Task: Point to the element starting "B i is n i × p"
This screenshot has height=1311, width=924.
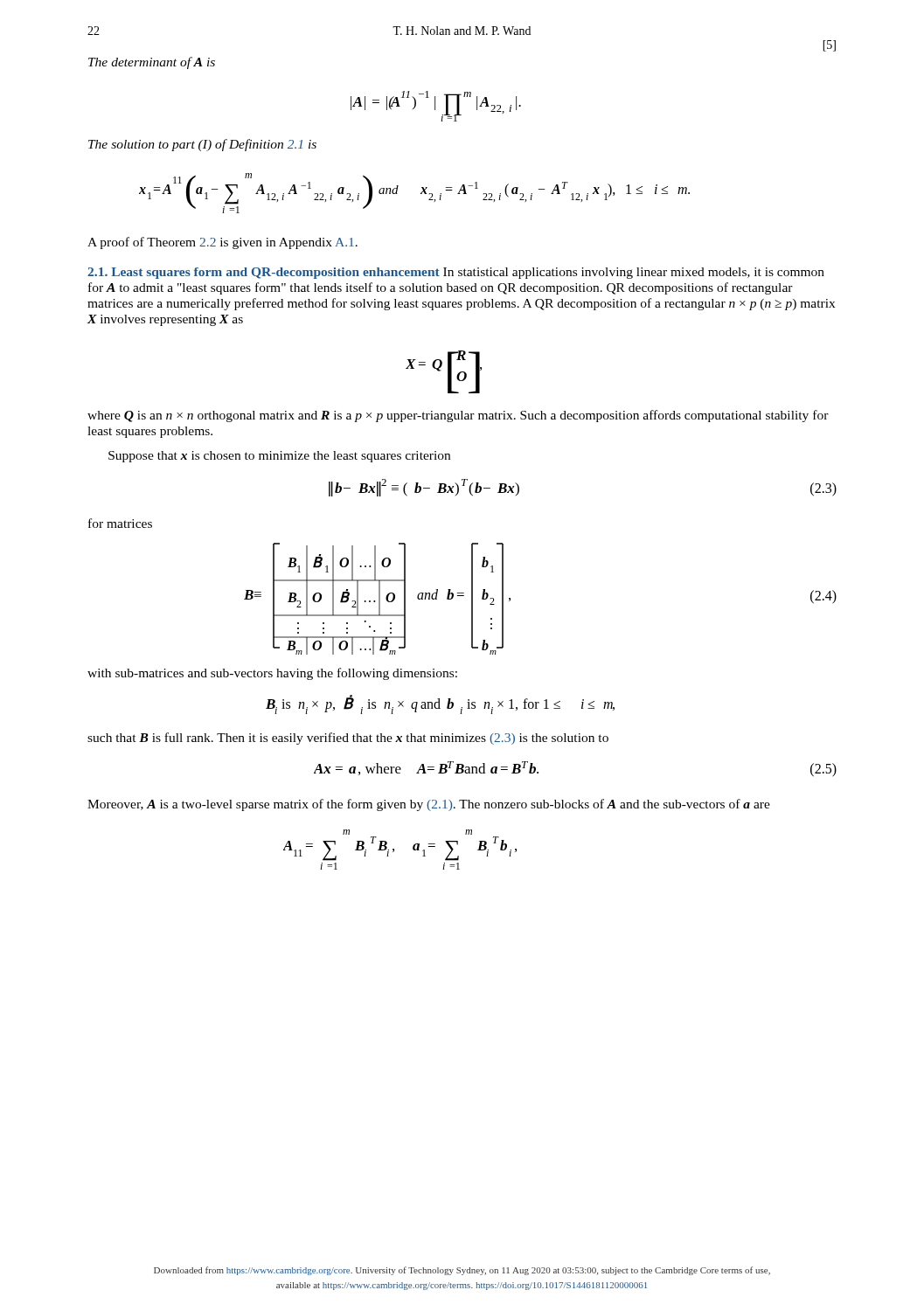Action: point(462,704)
